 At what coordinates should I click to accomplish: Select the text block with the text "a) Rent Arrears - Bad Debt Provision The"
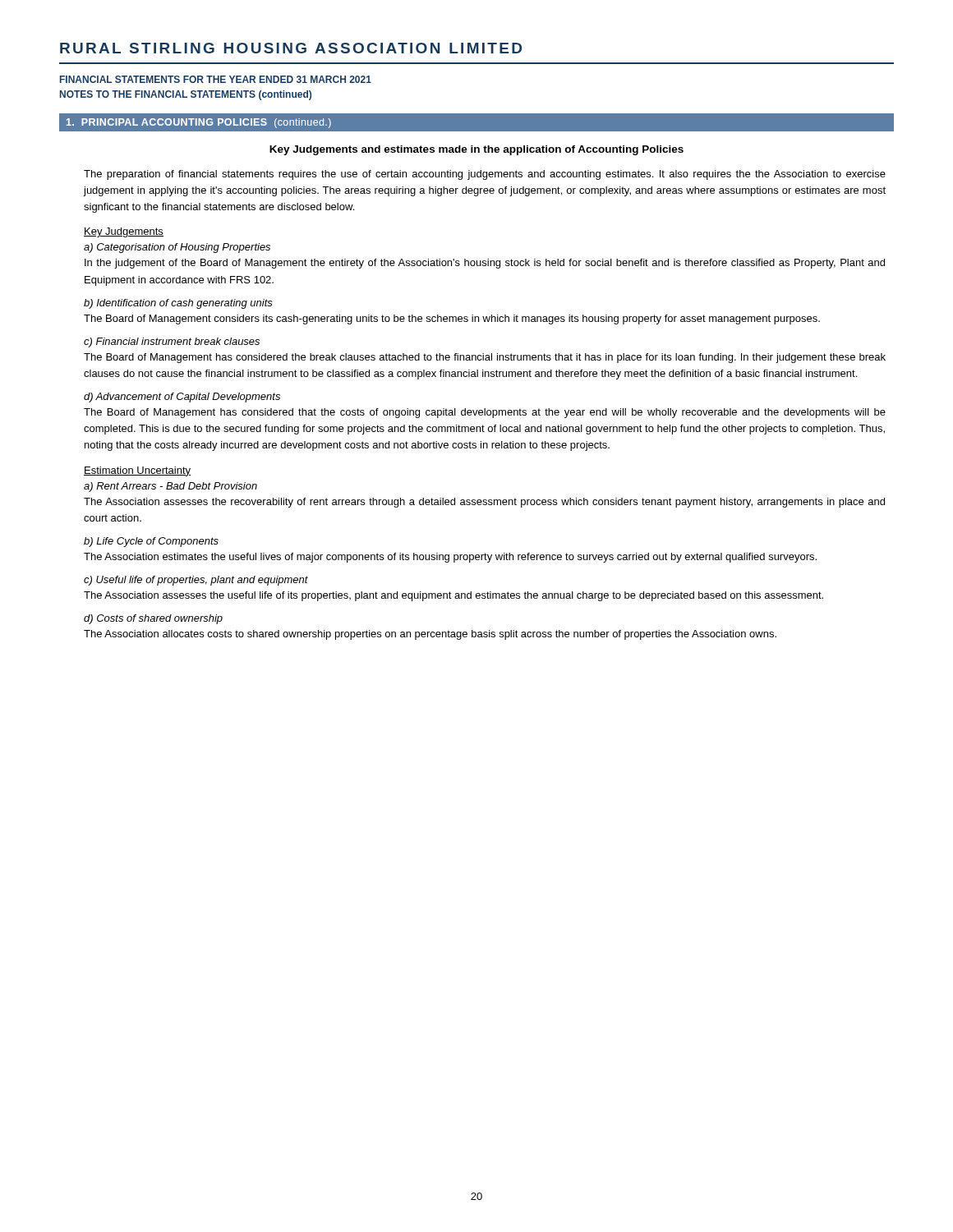pyautogui.click(x=485, y=503)
